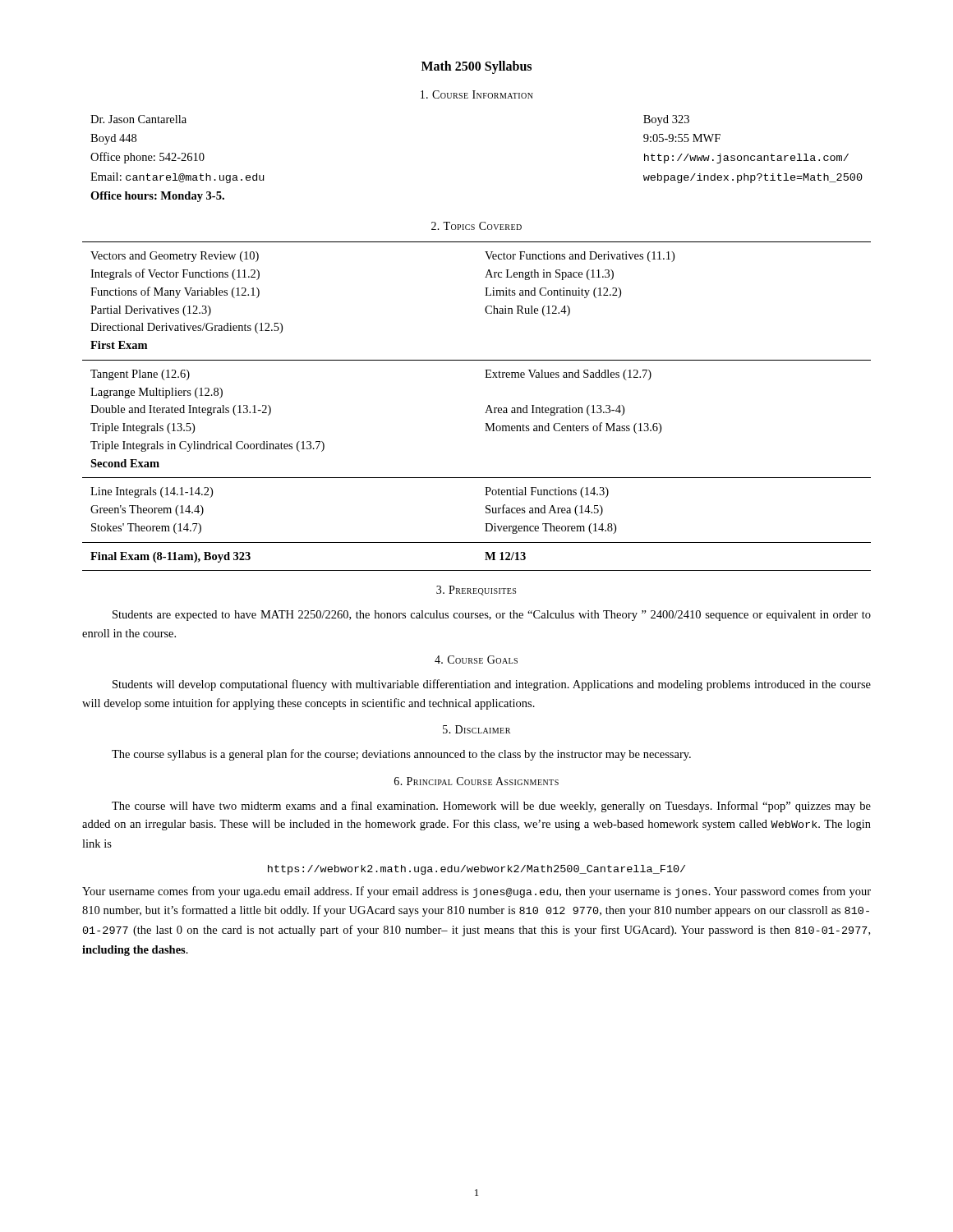Image resolution: width=953 pixels, height=1232 pixels.
Task: Select the section header that says "2. Topics Covered"
Action: click(x=476, y=227)
